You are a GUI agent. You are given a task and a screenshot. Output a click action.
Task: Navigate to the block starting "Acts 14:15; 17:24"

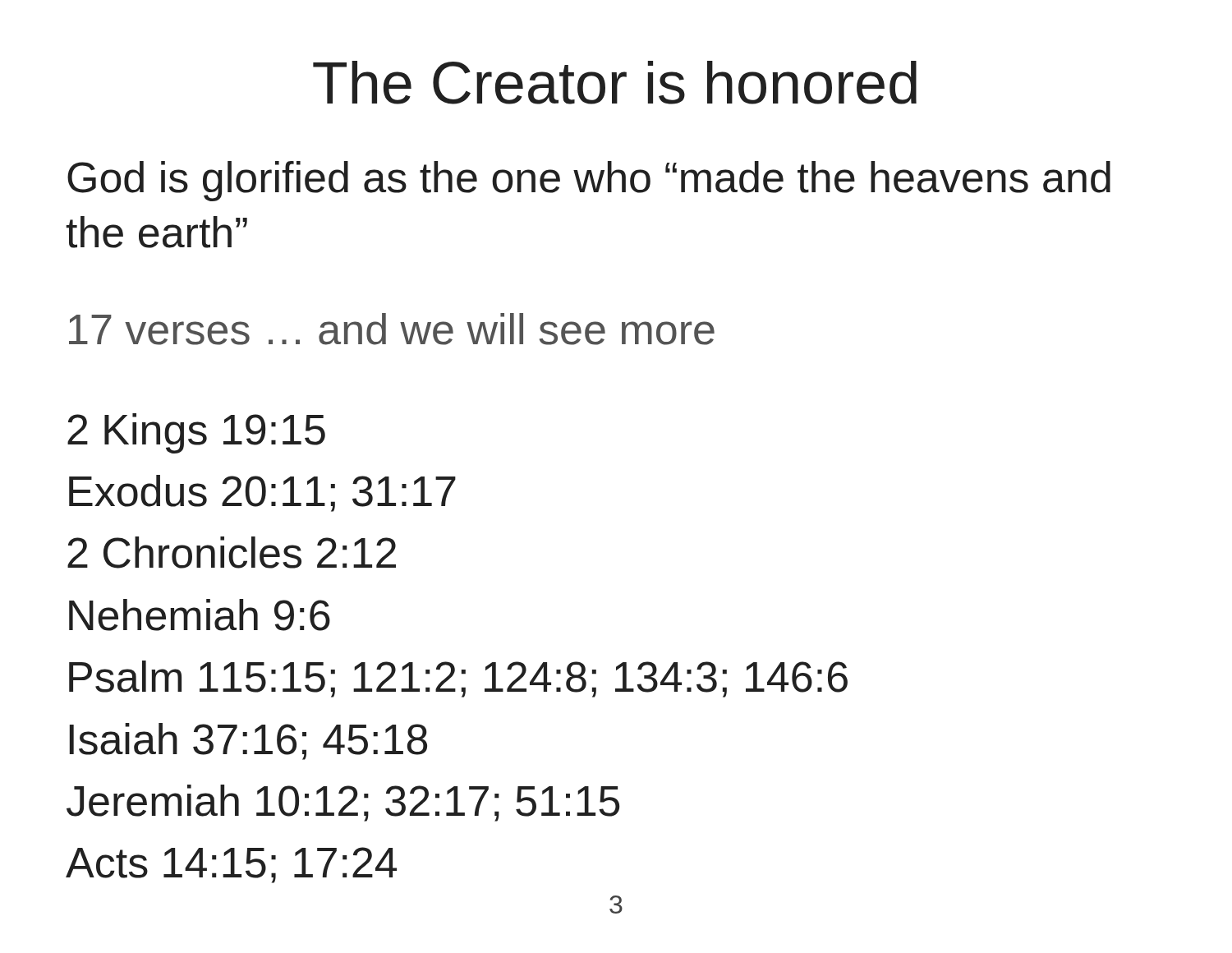(x=232, y=863)
